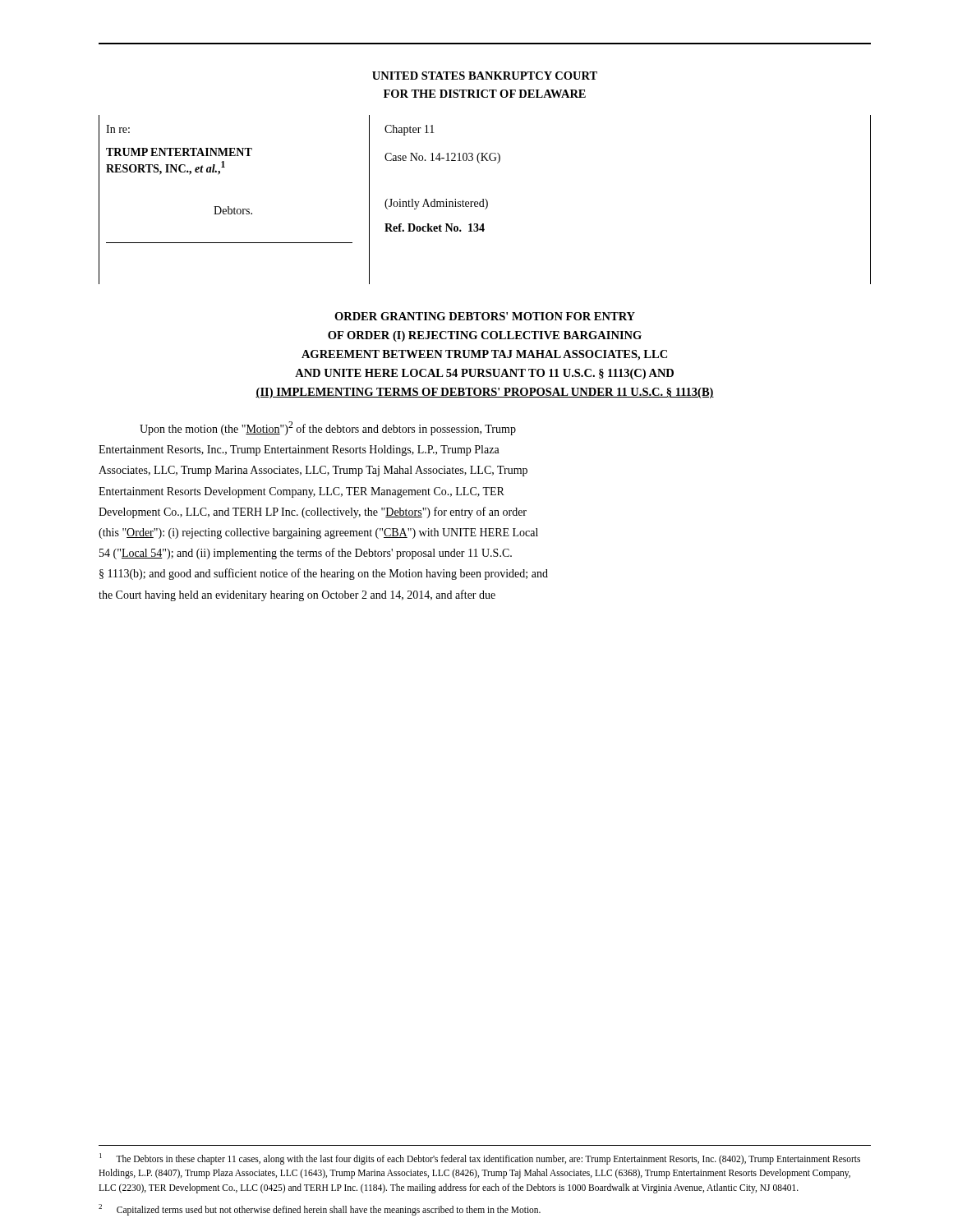Navigate to the passage starting "ORDER GRANTING DEBTORS'"
Viewport: 953px width, 1232px height.
485,354
